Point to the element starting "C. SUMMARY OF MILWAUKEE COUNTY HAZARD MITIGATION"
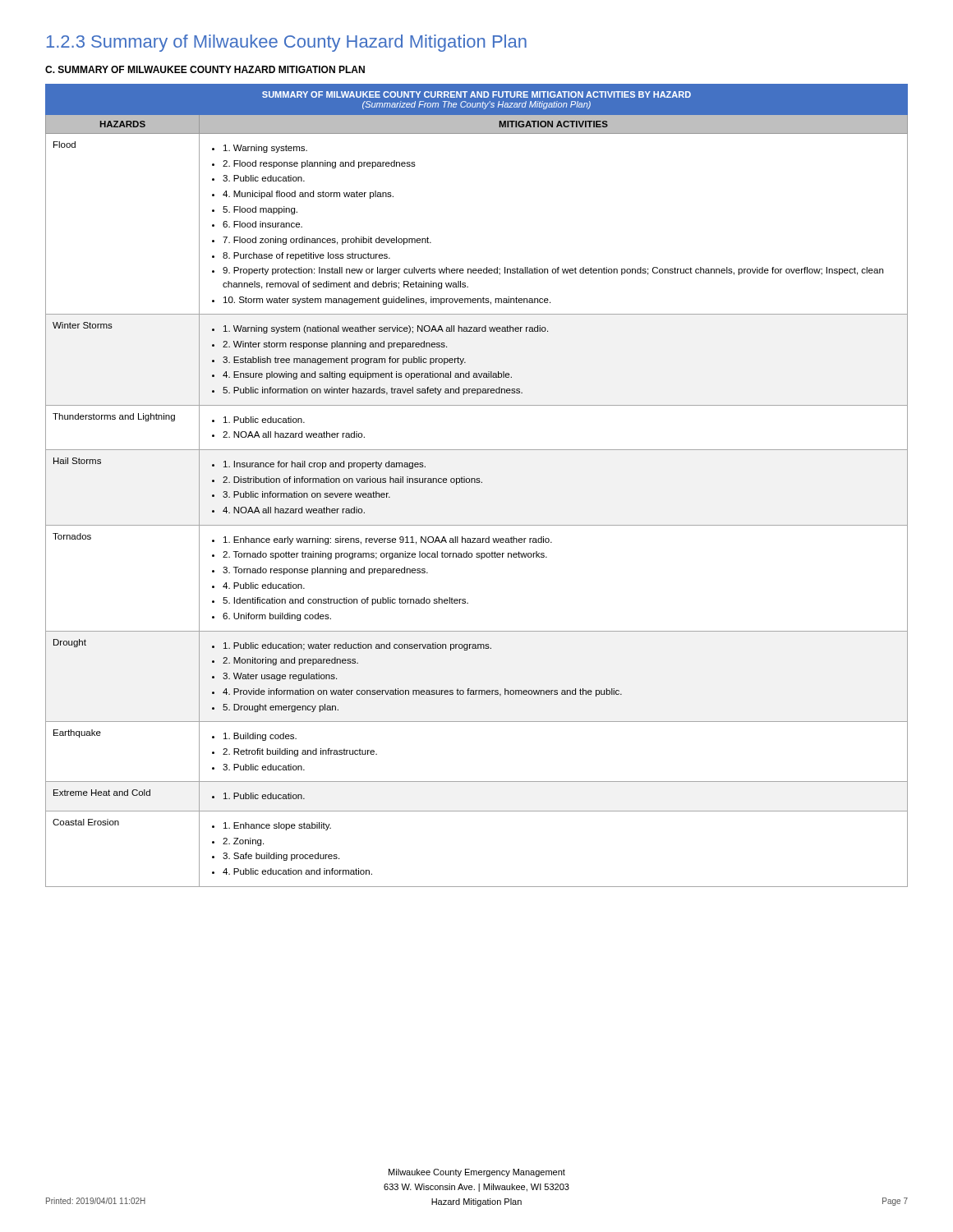Image resolution: width=953 pixels, height=1232 pixels. (205, 69)
